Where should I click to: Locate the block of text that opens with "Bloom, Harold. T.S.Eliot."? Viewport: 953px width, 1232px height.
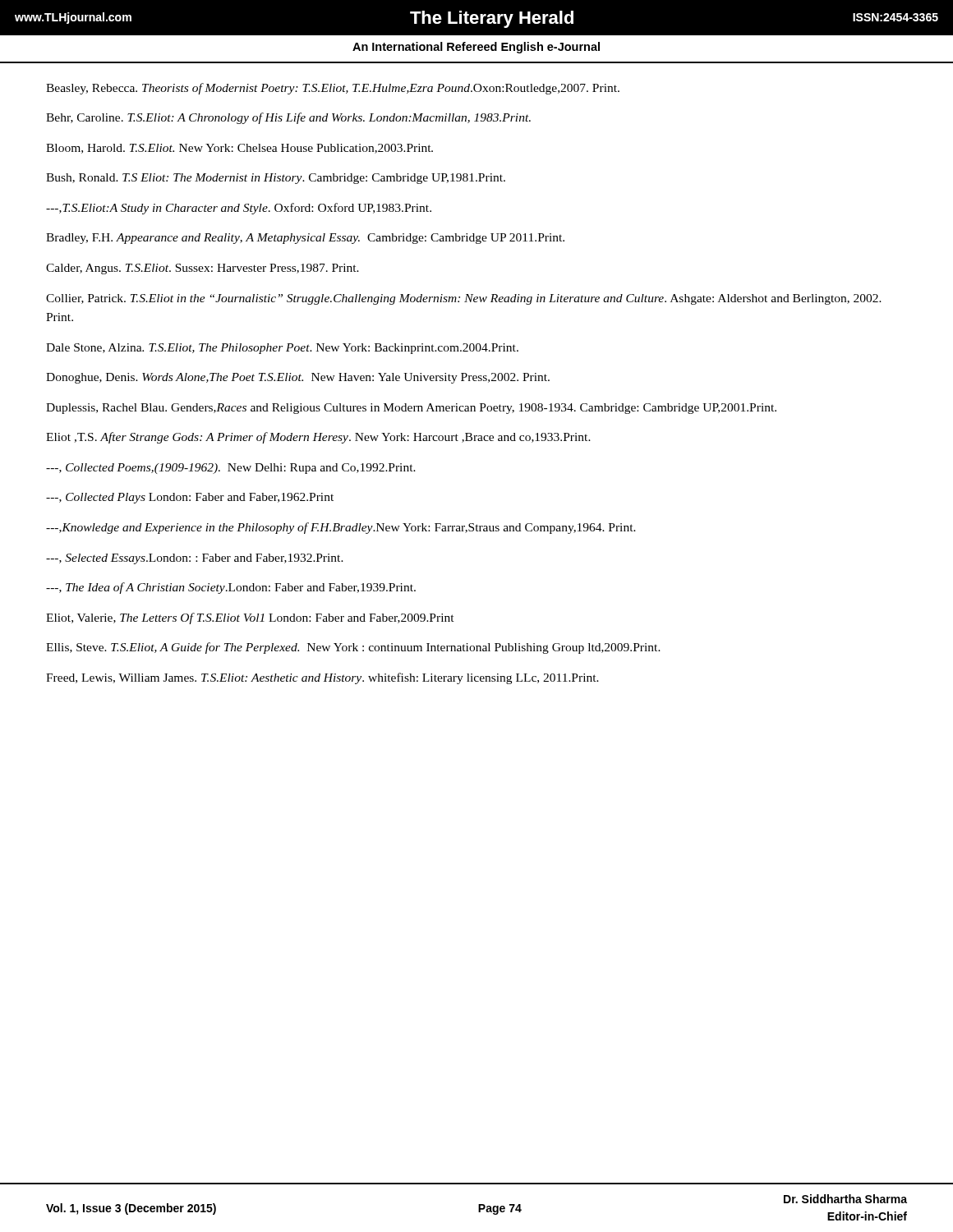[x=240, y=147]
